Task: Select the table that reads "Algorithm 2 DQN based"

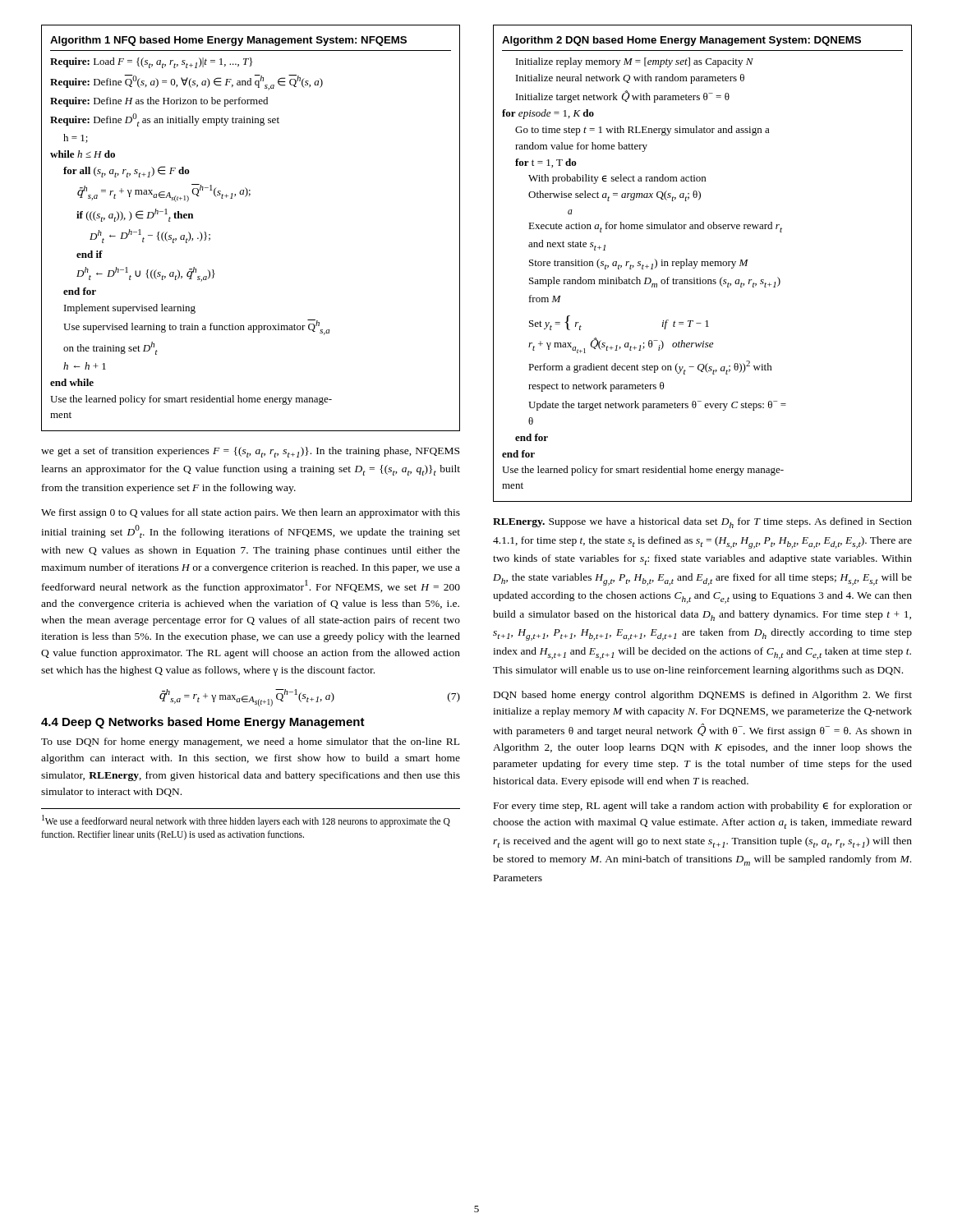Action: click(x=702, y=263)
